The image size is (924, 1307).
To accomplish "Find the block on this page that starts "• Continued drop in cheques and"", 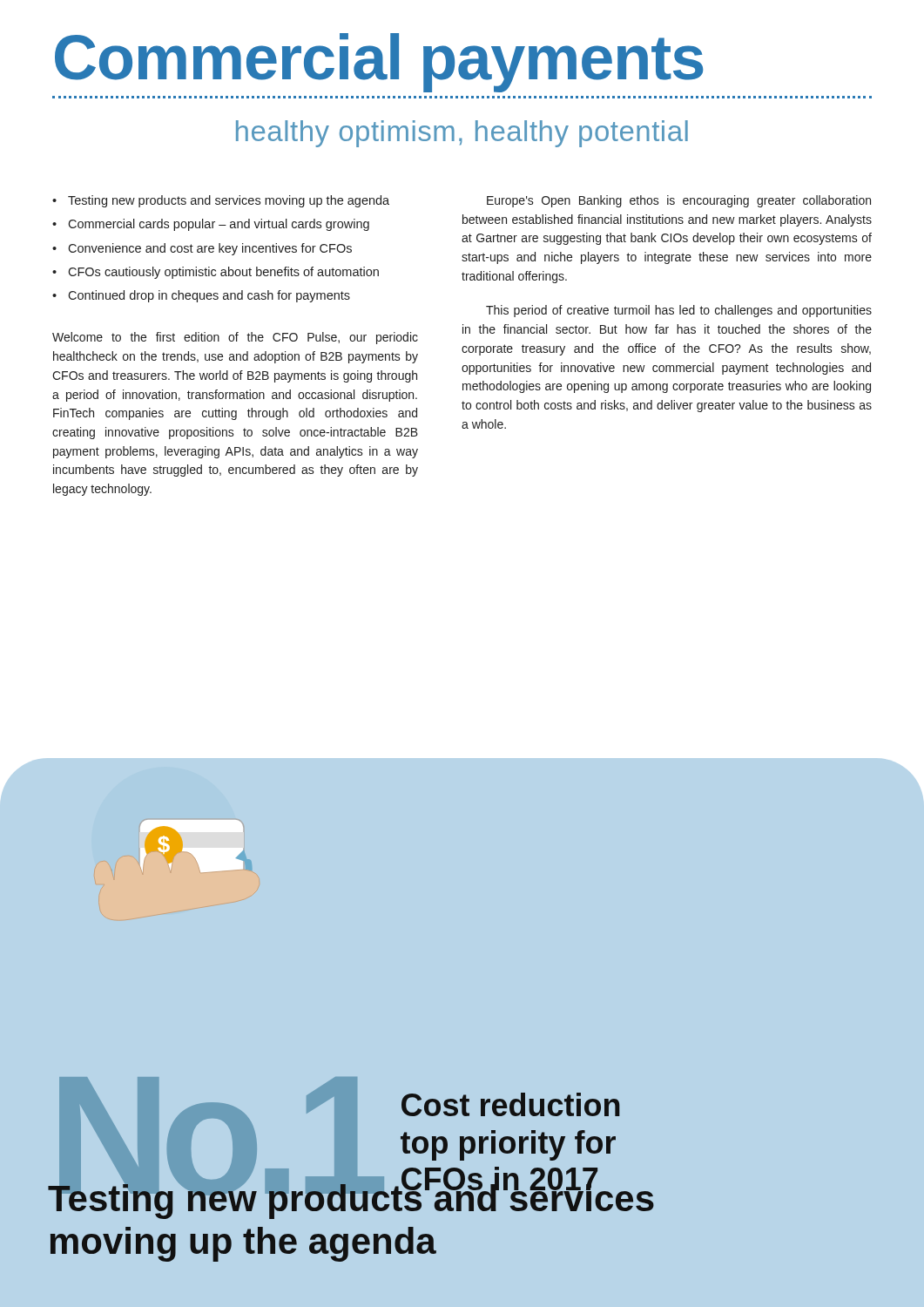I will [201, 296].
